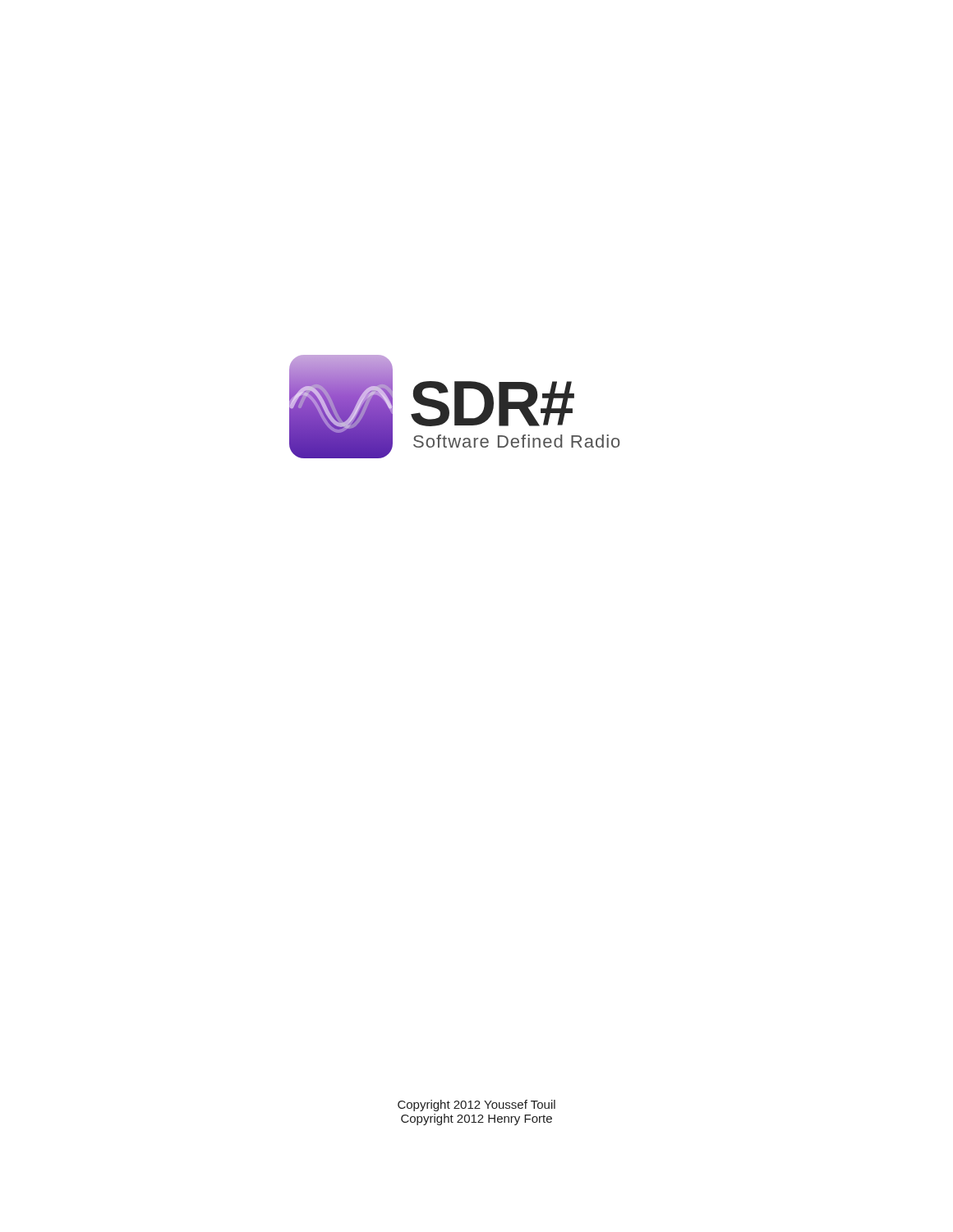Click on the logo
This screenshot has width=953, height=1232.
coord(476,407)
